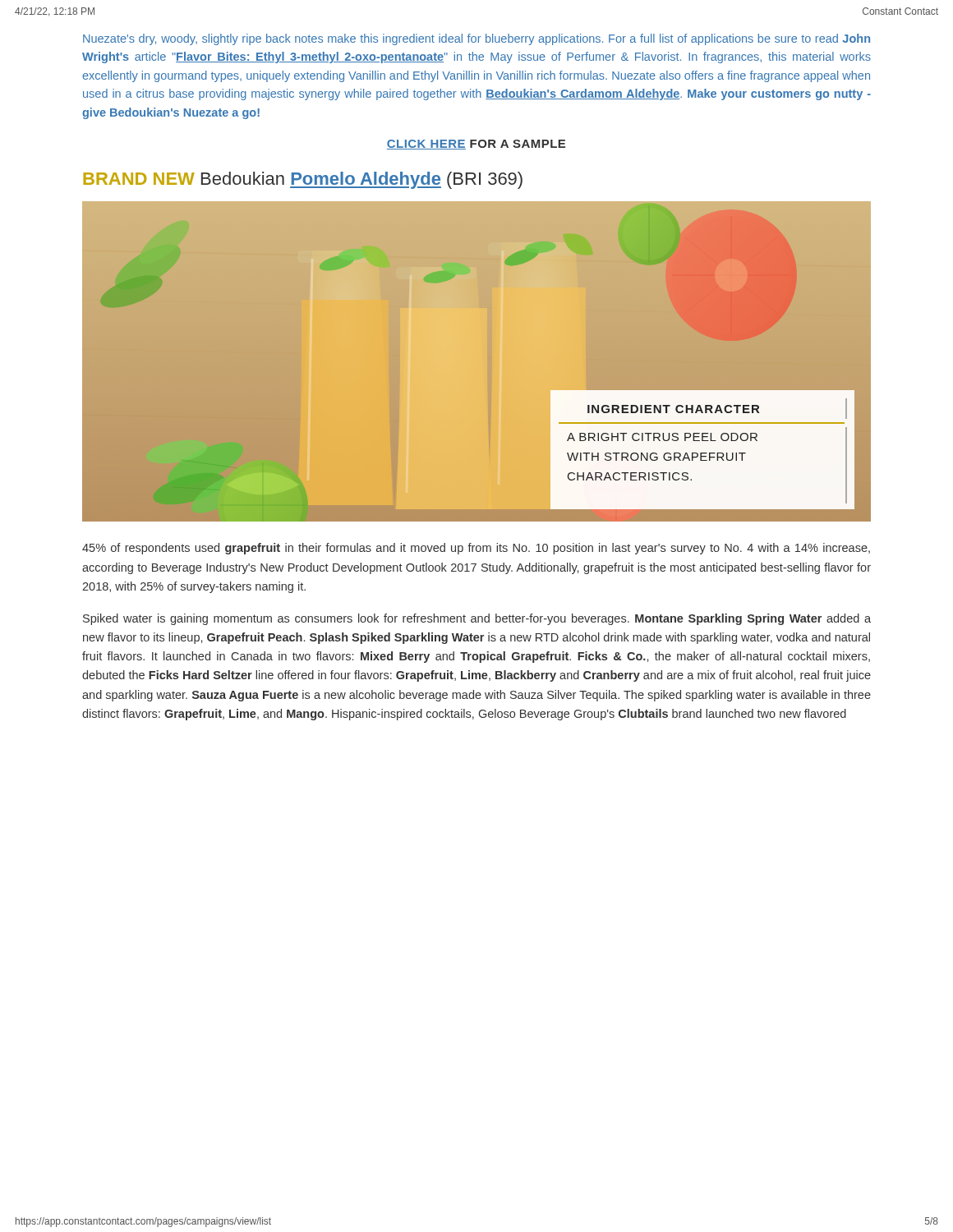Viewport: 953px width, 1232px height.
Task: Find the block on this page that starts "45% of respondents used grapefruit"
Action: [x=476, y=567]
